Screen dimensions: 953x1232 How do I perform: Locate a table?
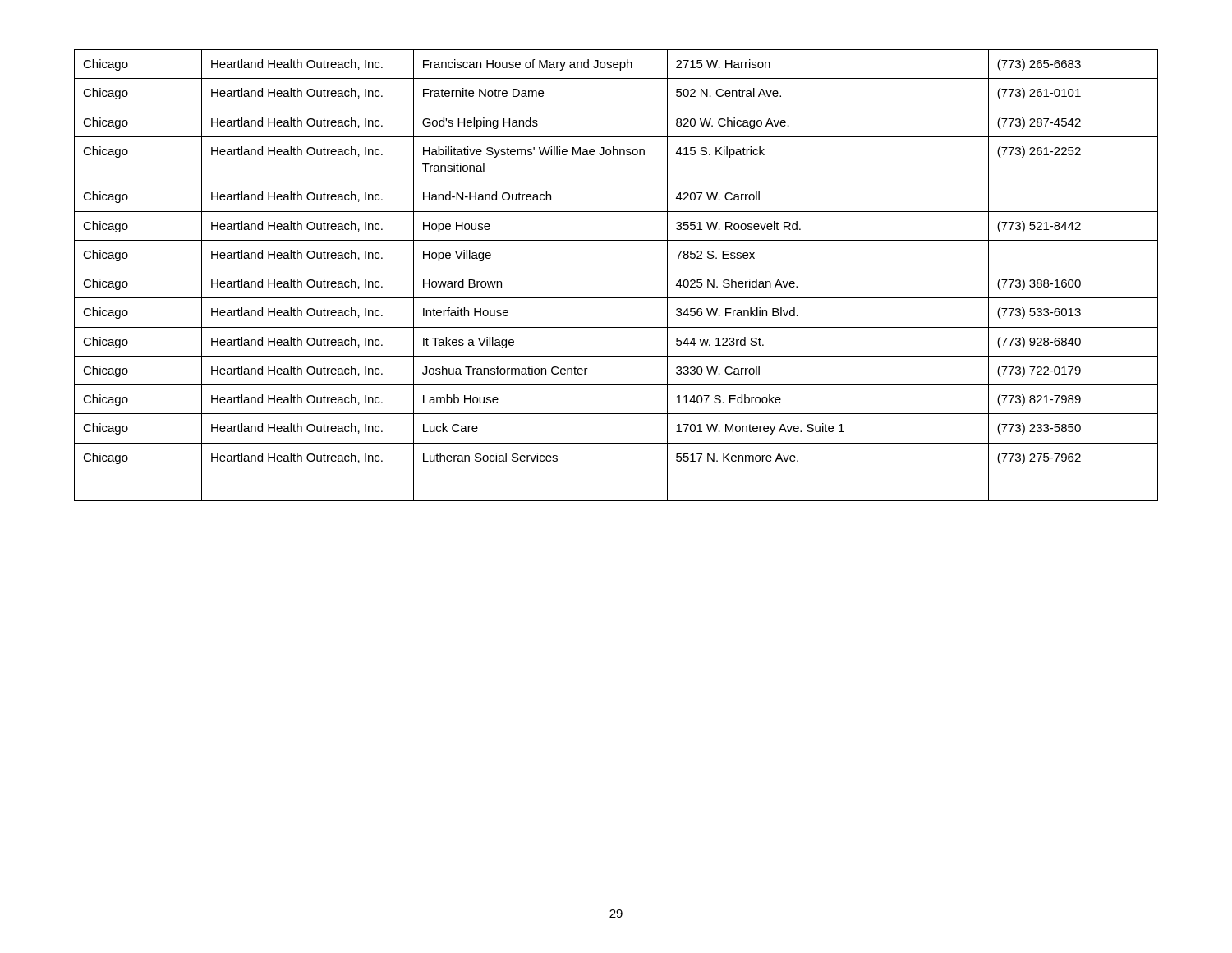tap(616, 275)
